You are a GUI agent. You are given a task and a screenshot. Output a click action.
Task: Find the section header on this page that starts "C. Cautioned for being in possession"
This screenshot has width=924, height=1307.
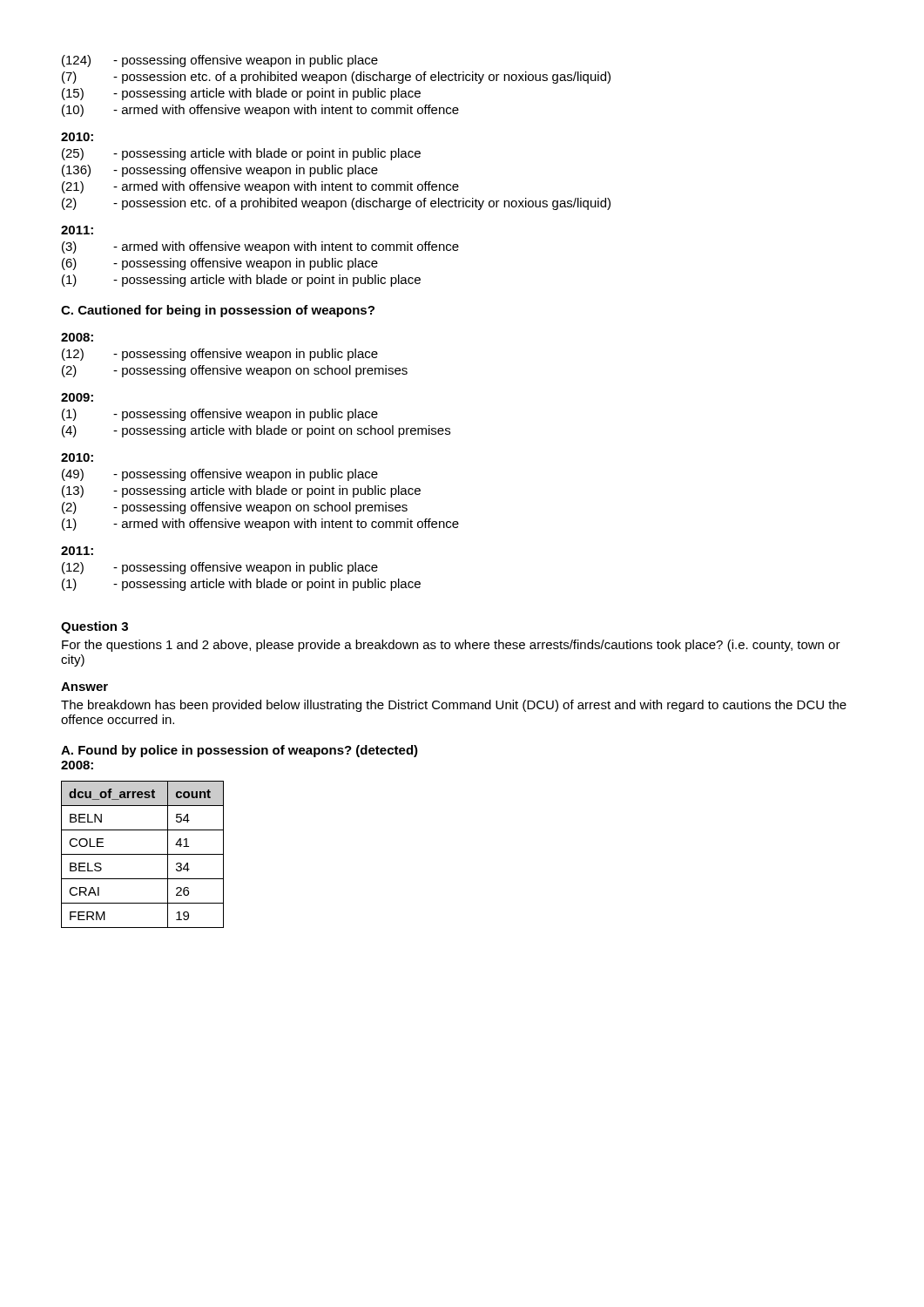tap(218, 310)
